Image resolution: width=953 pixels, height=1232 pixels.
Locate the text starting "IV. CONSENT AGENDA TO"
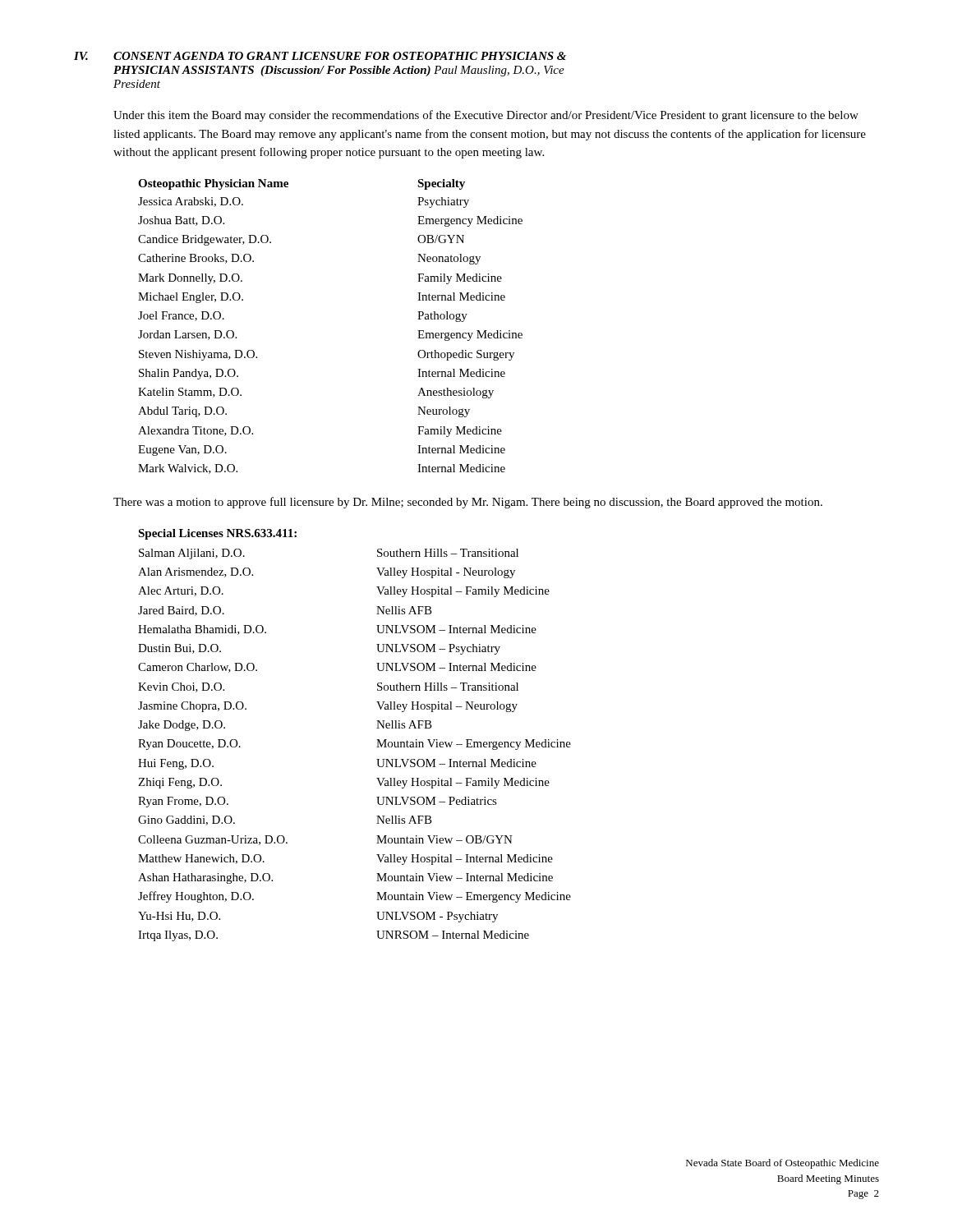[320, 70]
